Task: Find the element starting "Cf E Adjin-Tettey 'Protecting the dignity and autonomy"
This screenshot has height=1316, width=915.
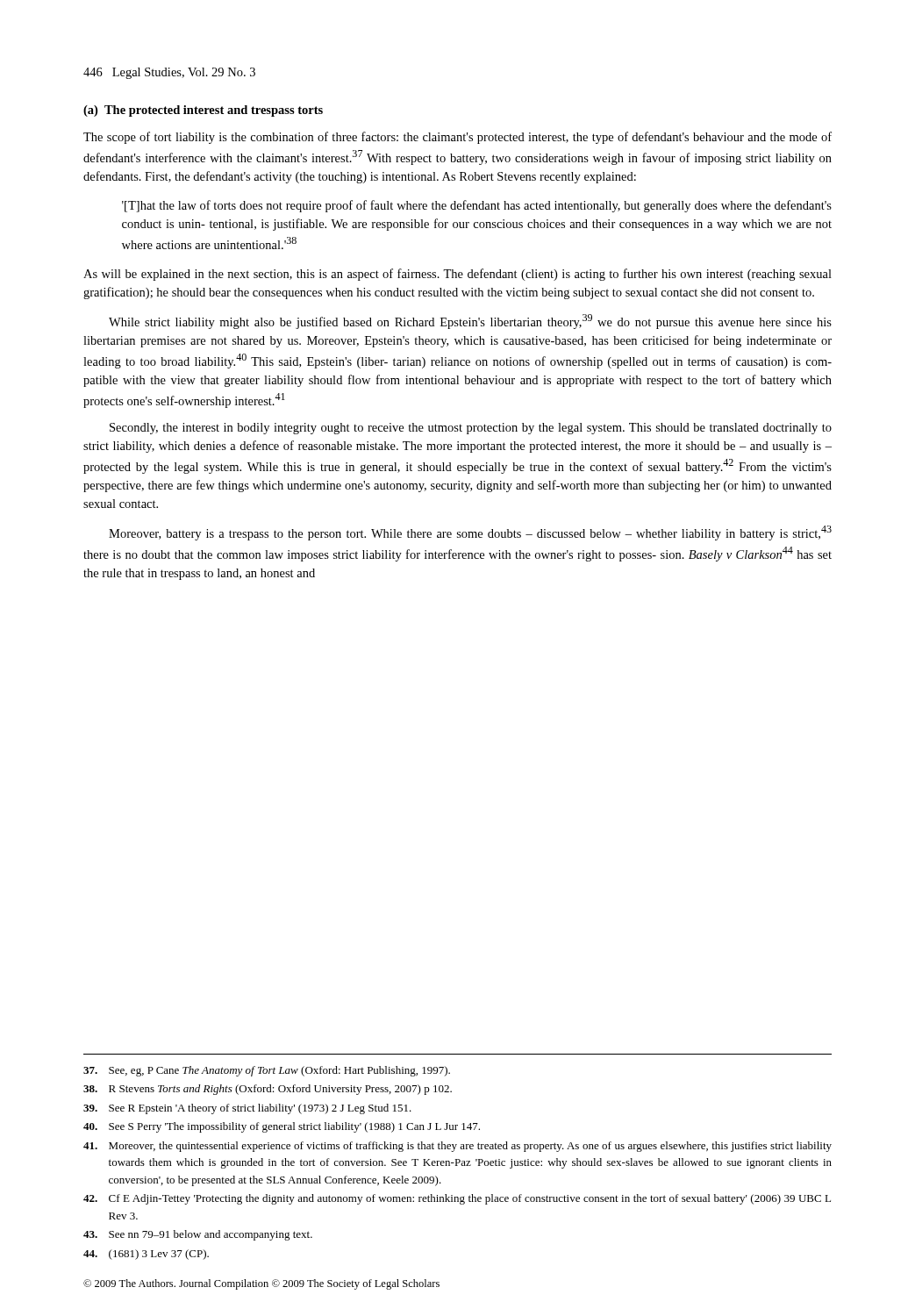Action: 458,1207
